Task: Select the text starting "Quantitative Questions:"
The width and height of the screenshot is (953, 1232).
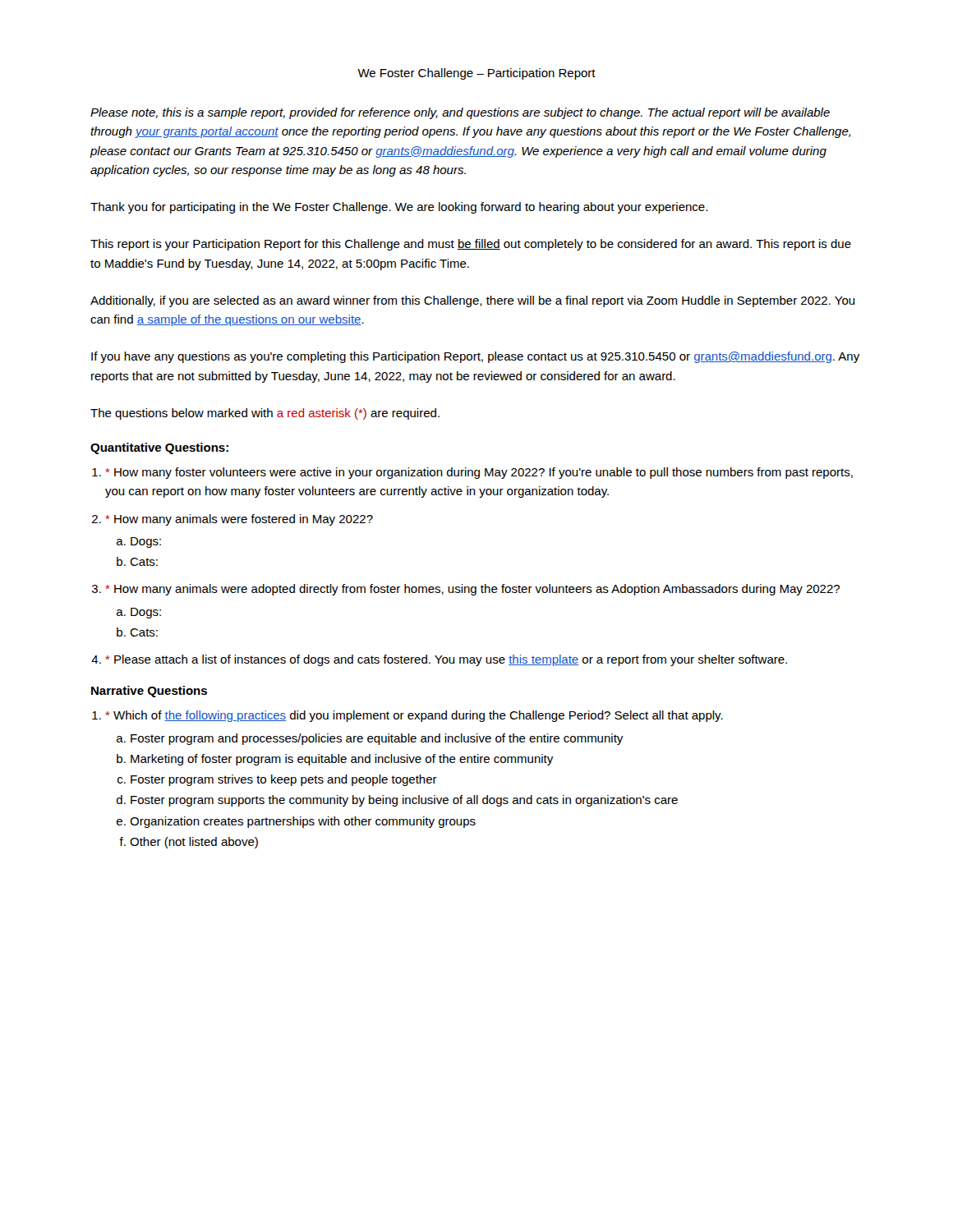Action: [160, 447]
